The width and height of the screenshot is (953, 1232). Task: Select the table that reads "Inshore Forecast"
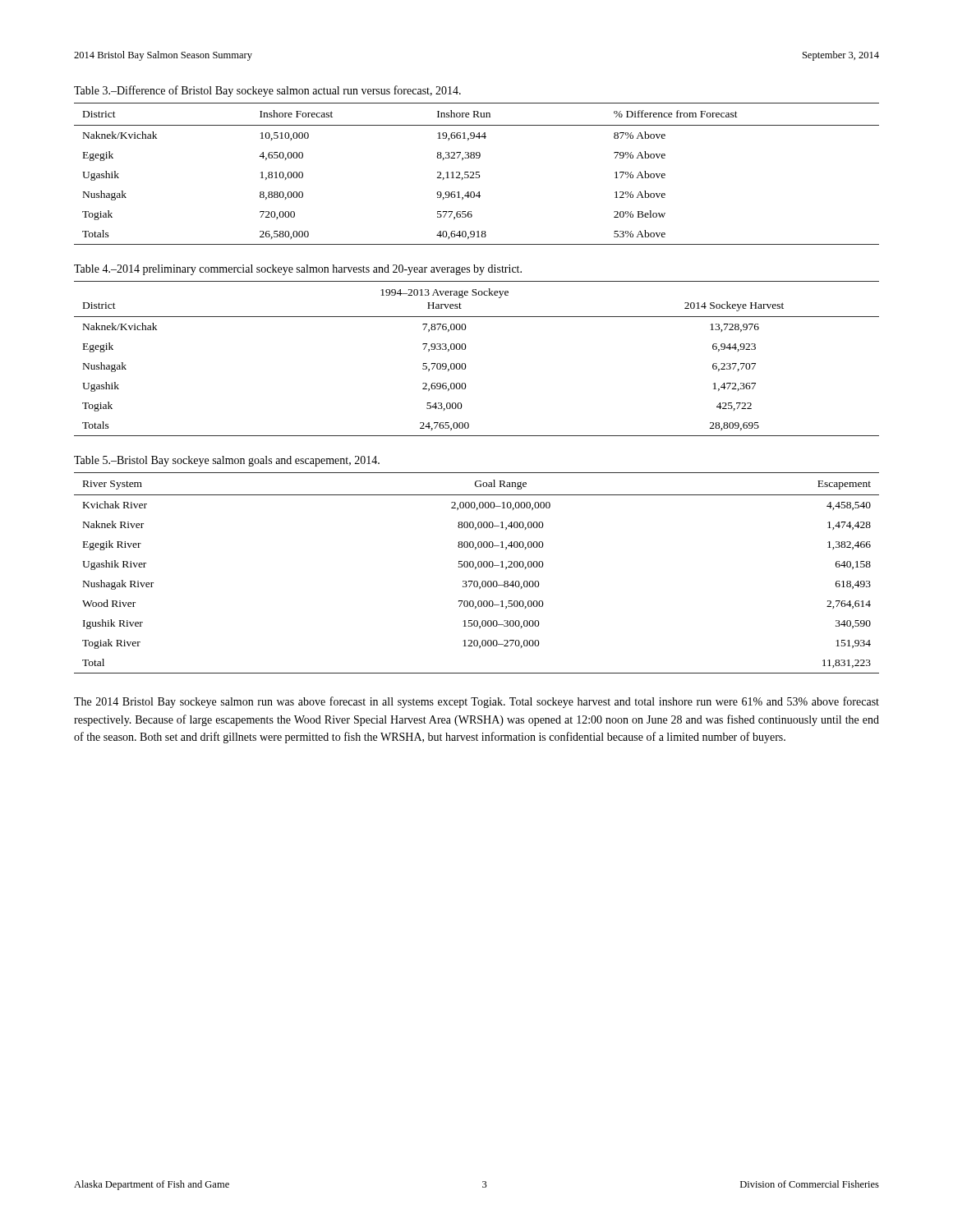click(476, 174)
